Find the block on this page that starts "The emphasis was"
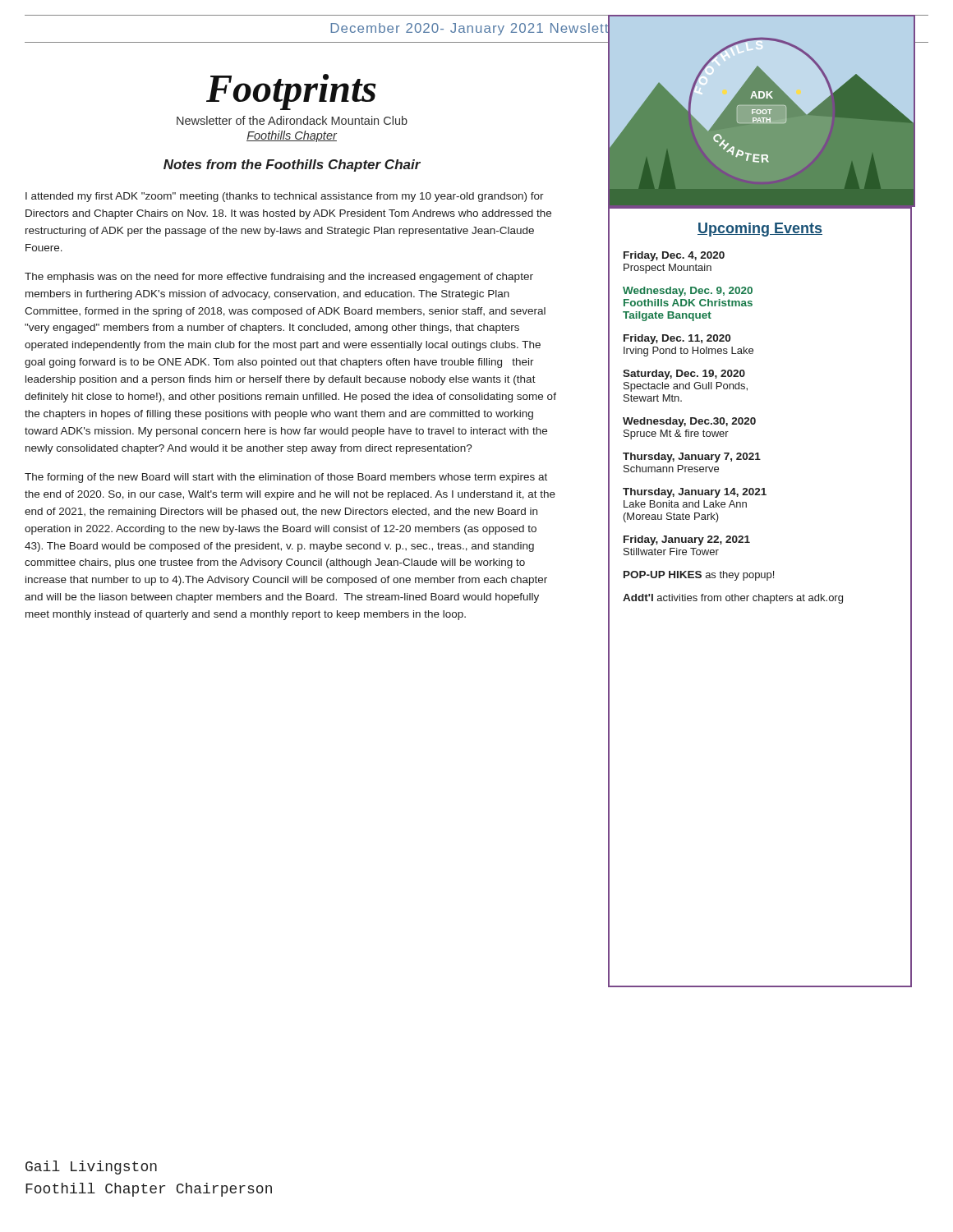The height and width of the screenshot is (1232, 953). [290, 362]
